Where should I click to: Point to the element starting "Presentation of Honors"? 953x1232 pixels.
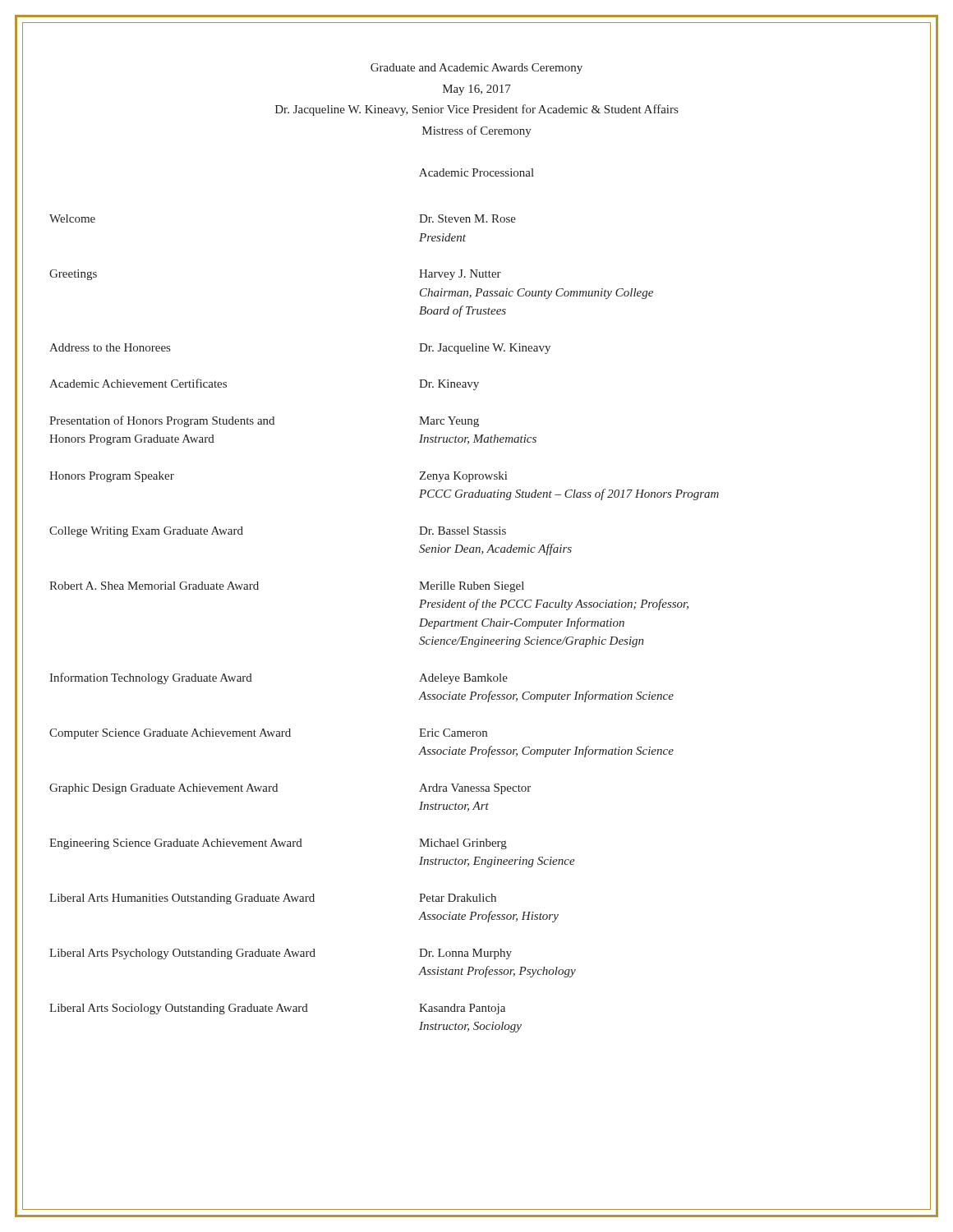(476, 430)
